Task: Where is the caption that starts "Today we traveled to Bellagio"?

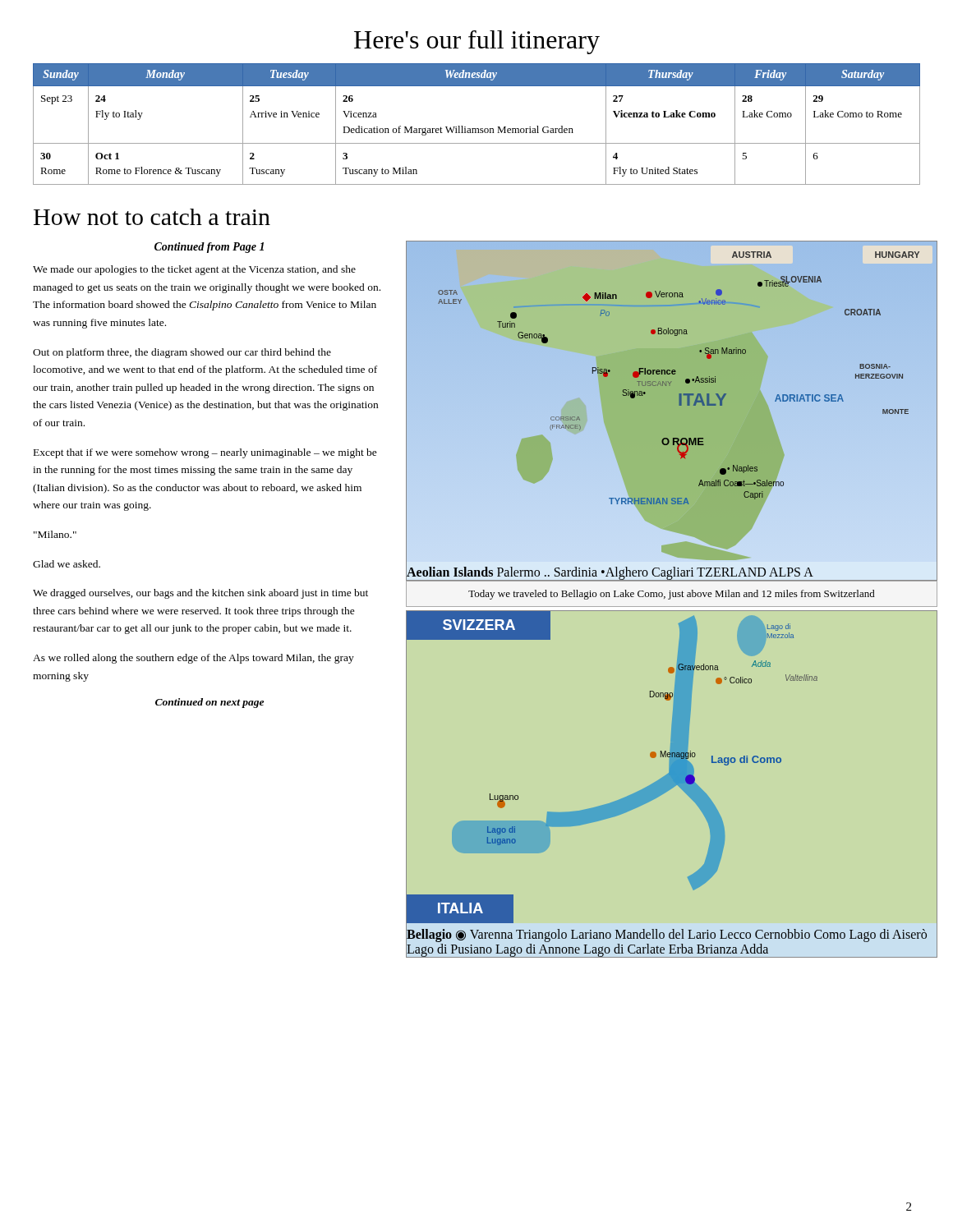Action: (x=672, y=594)
